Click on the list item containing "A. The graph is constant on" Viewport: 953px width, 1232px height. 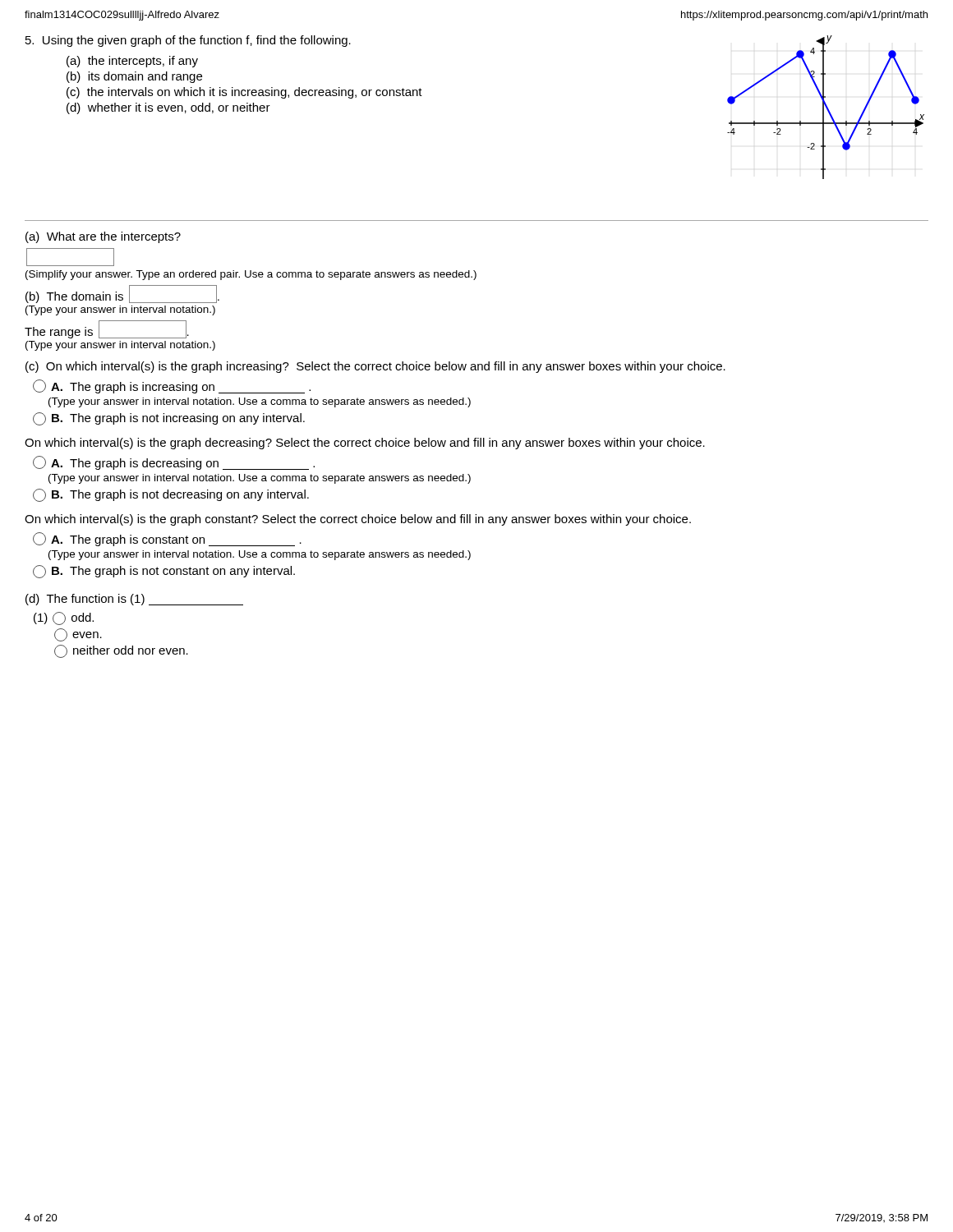click(x=167, y=538)
